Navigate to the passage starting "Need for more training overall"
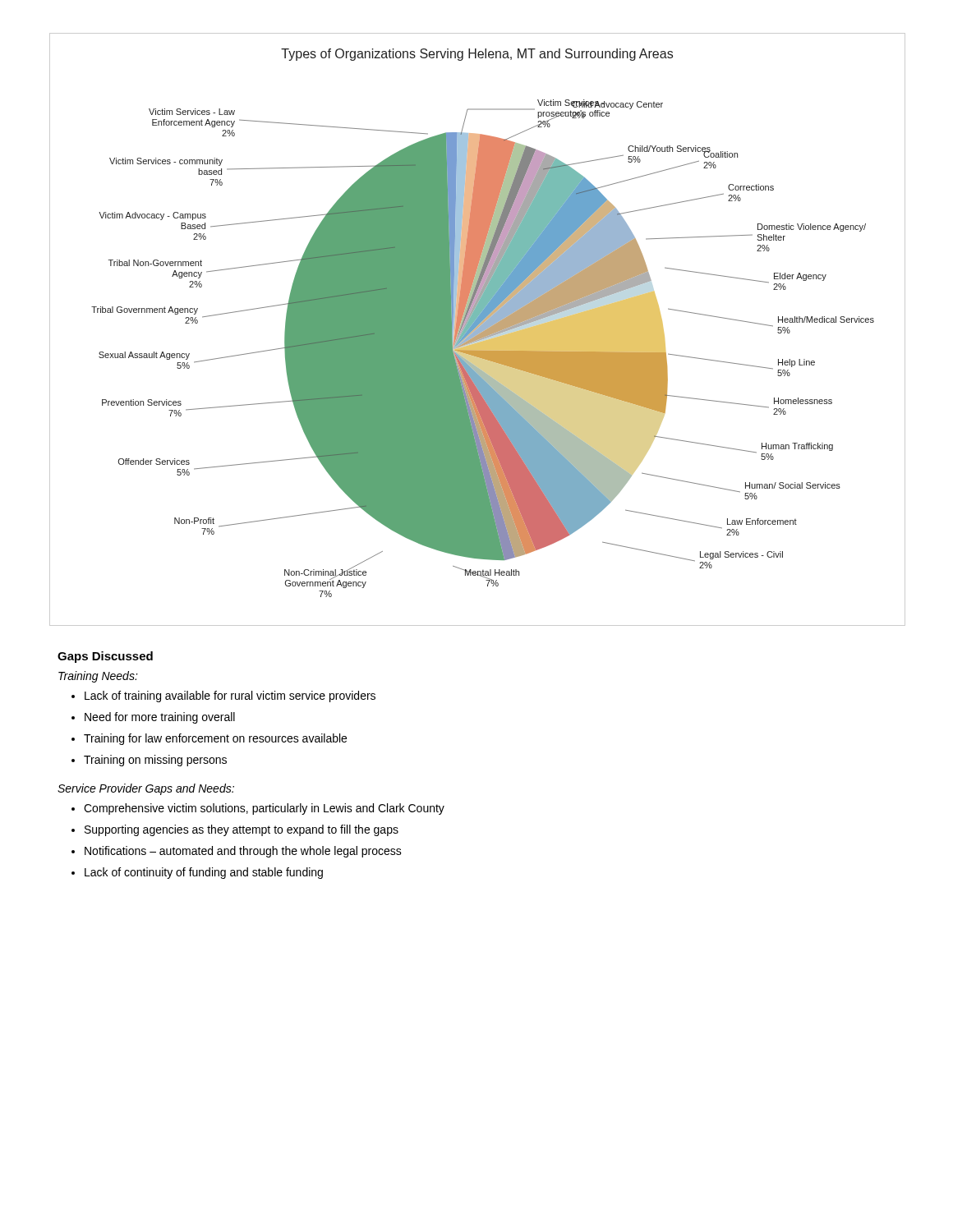 point(160,717)
